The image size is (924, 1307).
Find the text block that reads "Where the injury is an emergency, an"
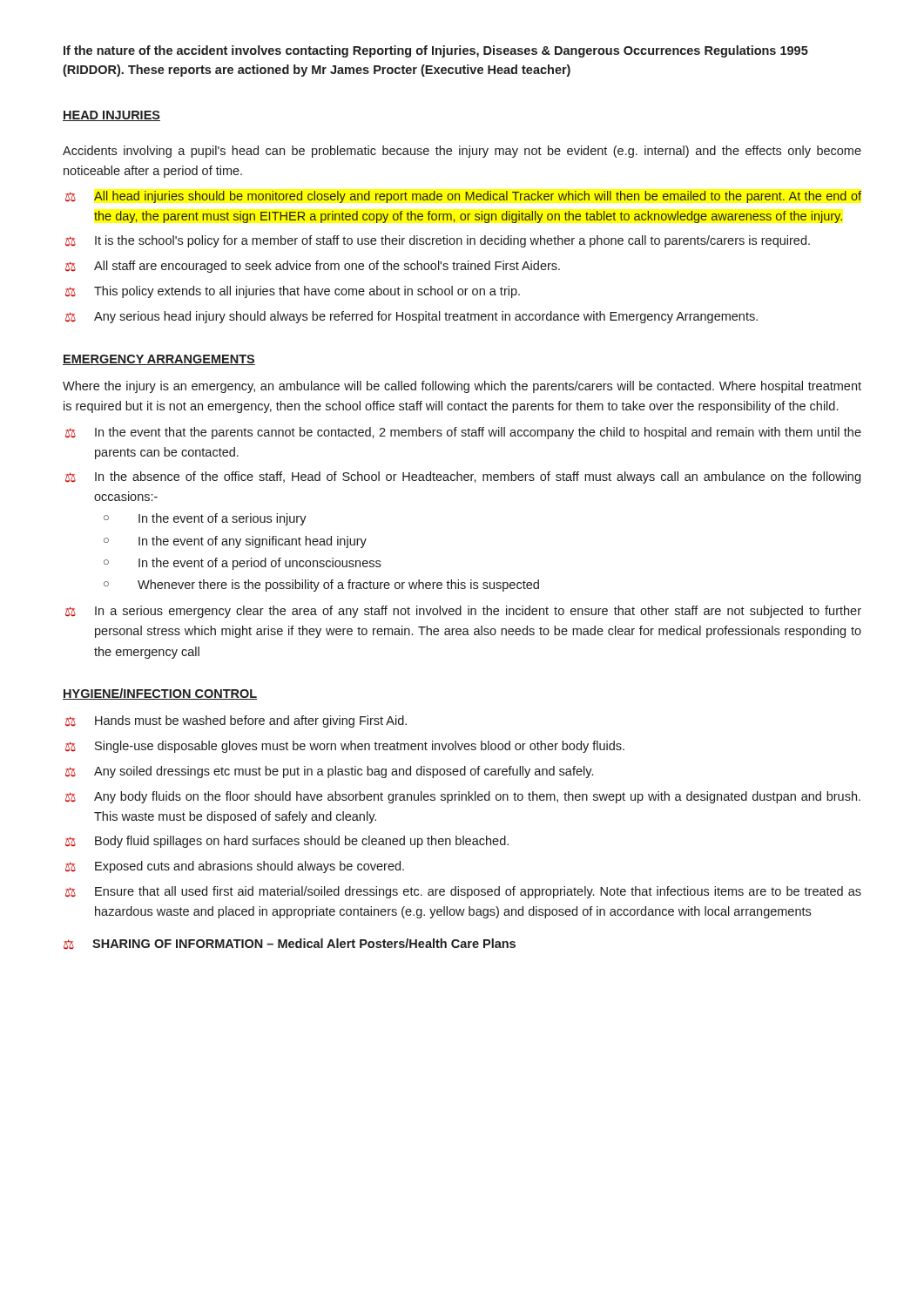(462, 396)
